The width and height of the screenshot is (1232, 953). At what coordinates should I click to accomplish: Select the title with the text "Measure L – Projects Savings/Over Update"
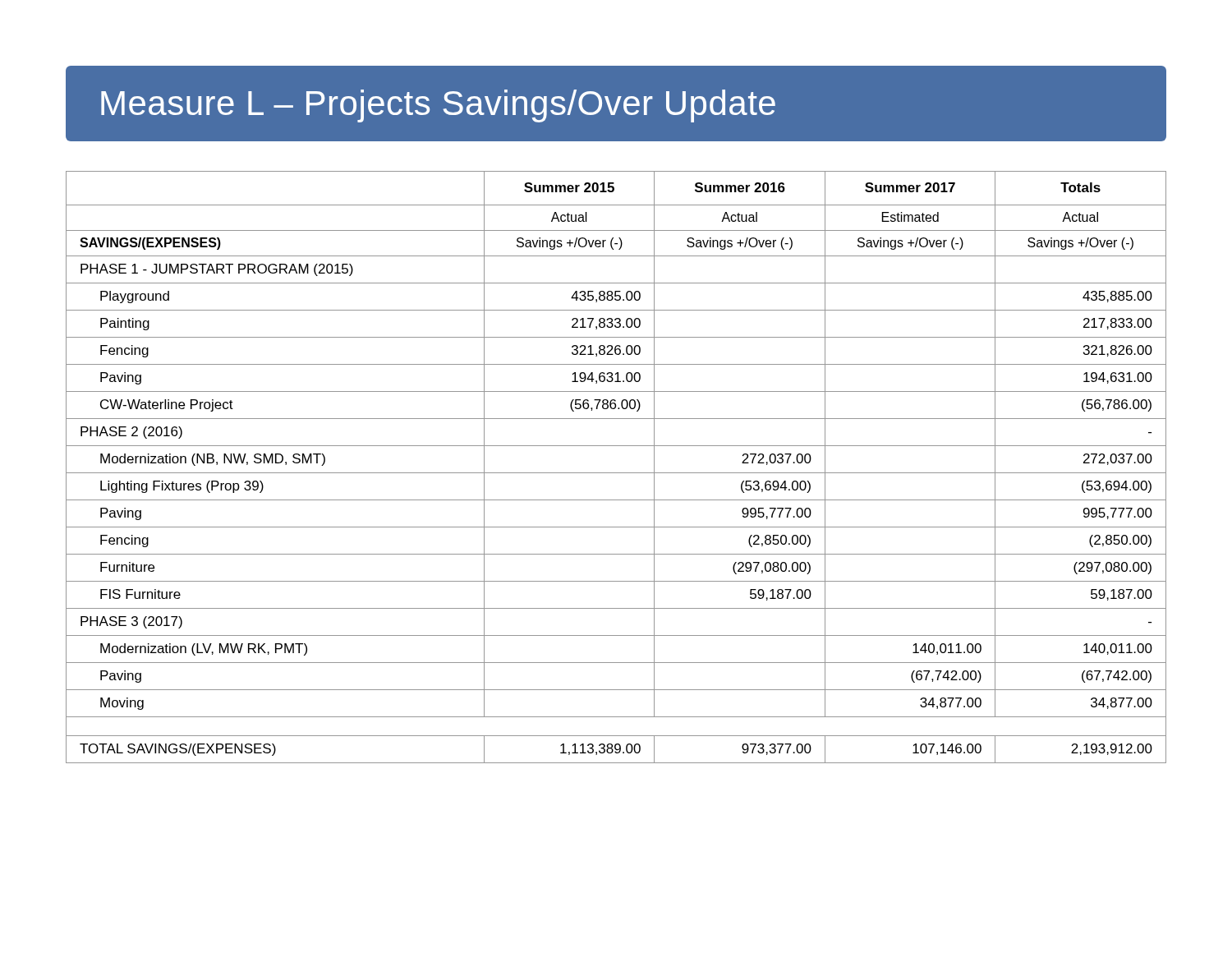pyautogui.click(x=616, y=104)
